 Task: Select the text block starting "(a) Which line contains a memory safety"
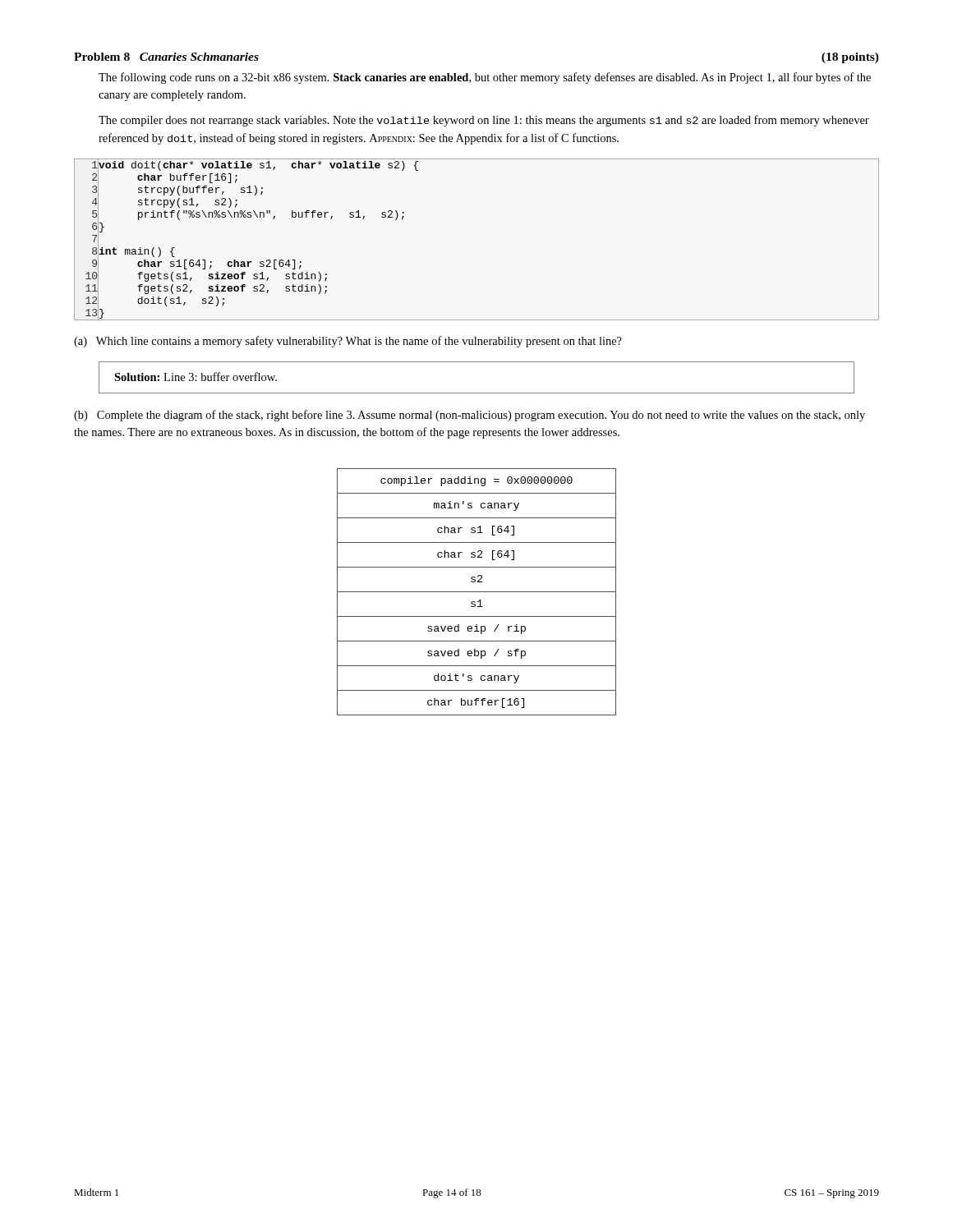pyautogui.click(x=476, y=341)
